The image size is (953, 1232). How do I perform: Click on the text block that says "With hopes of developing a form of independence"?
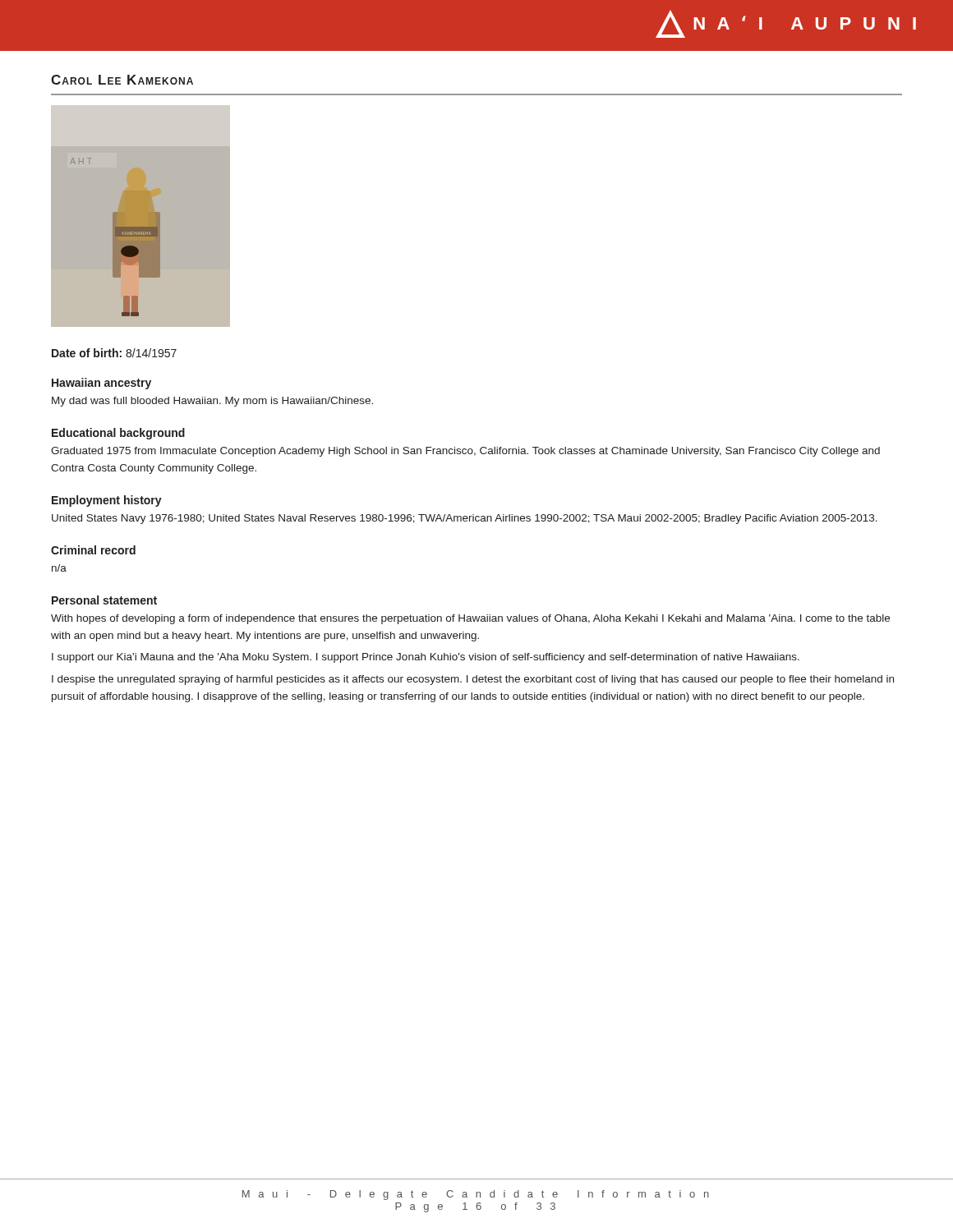[x=471, y=626]
